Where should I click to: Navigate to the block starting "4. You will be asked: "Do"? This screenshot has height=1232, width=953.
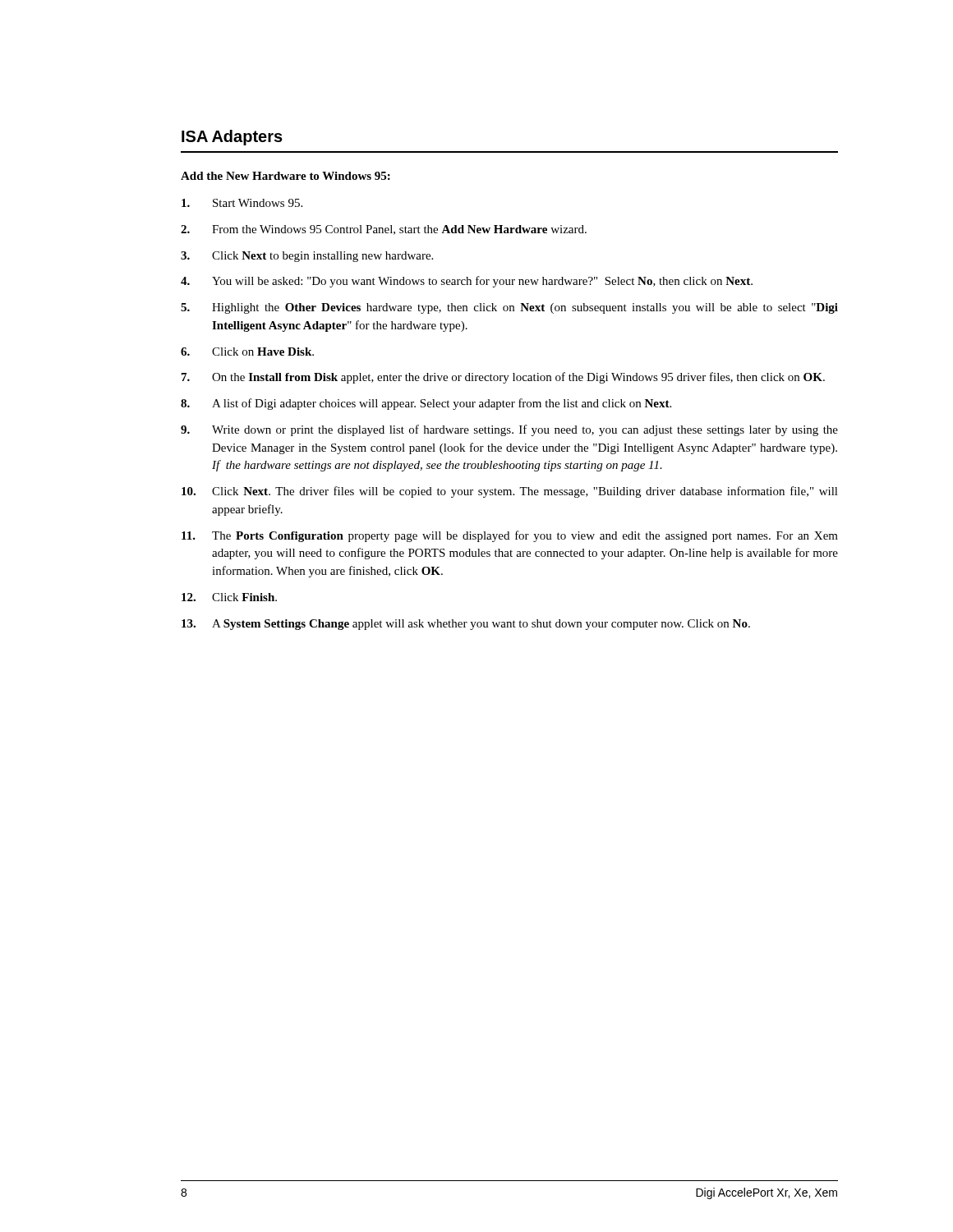(509, 282)
